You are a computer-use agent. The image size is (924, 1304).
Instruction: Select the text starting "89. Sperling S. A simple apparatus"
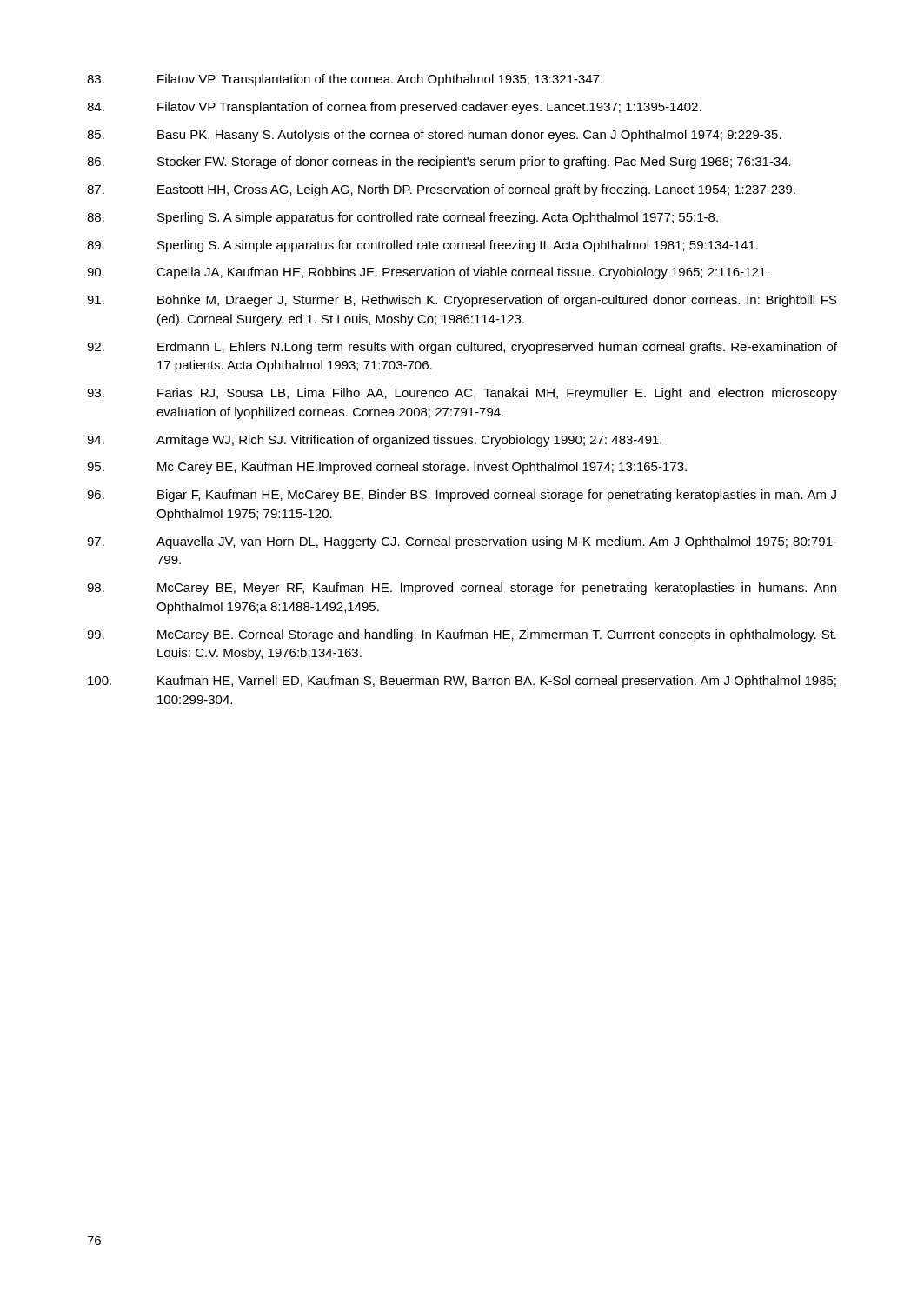(x=462, y=245)
